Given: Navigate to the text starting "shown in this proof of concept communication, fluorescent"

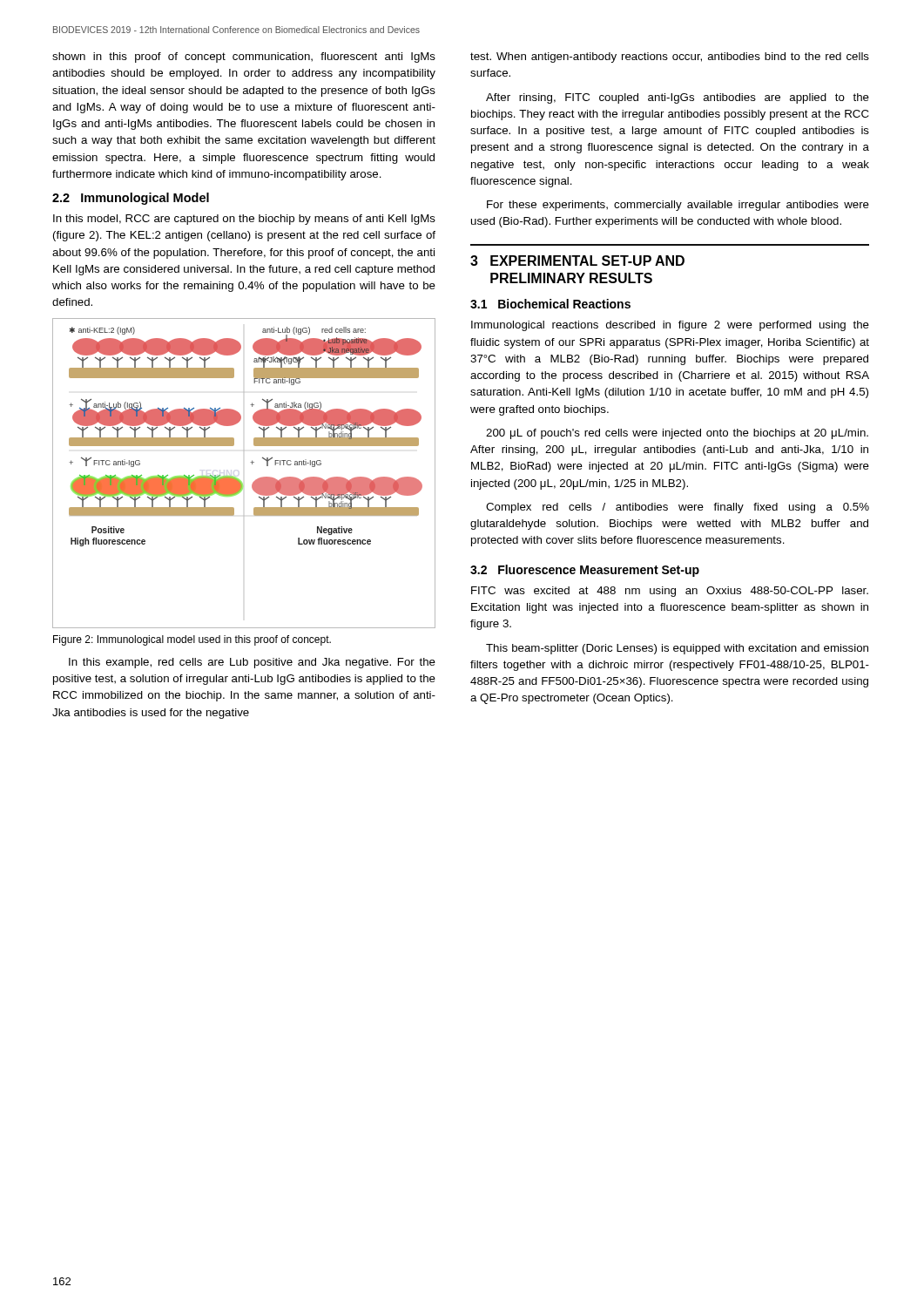Looking at the screenshot, I should pyautogui.click(x=244, y=115).
